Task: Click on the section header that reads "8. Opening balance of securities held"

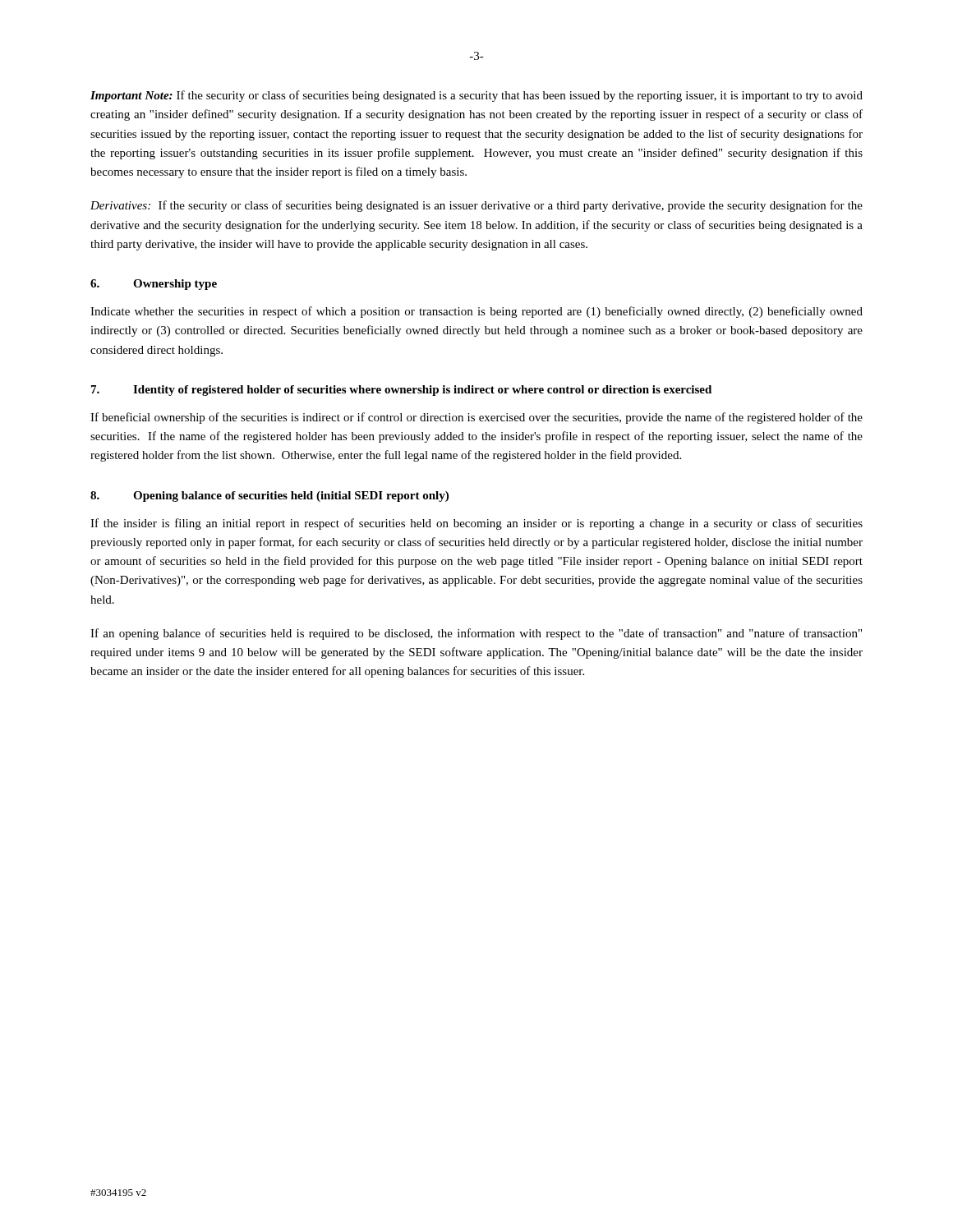Action: tap(269, 496)
